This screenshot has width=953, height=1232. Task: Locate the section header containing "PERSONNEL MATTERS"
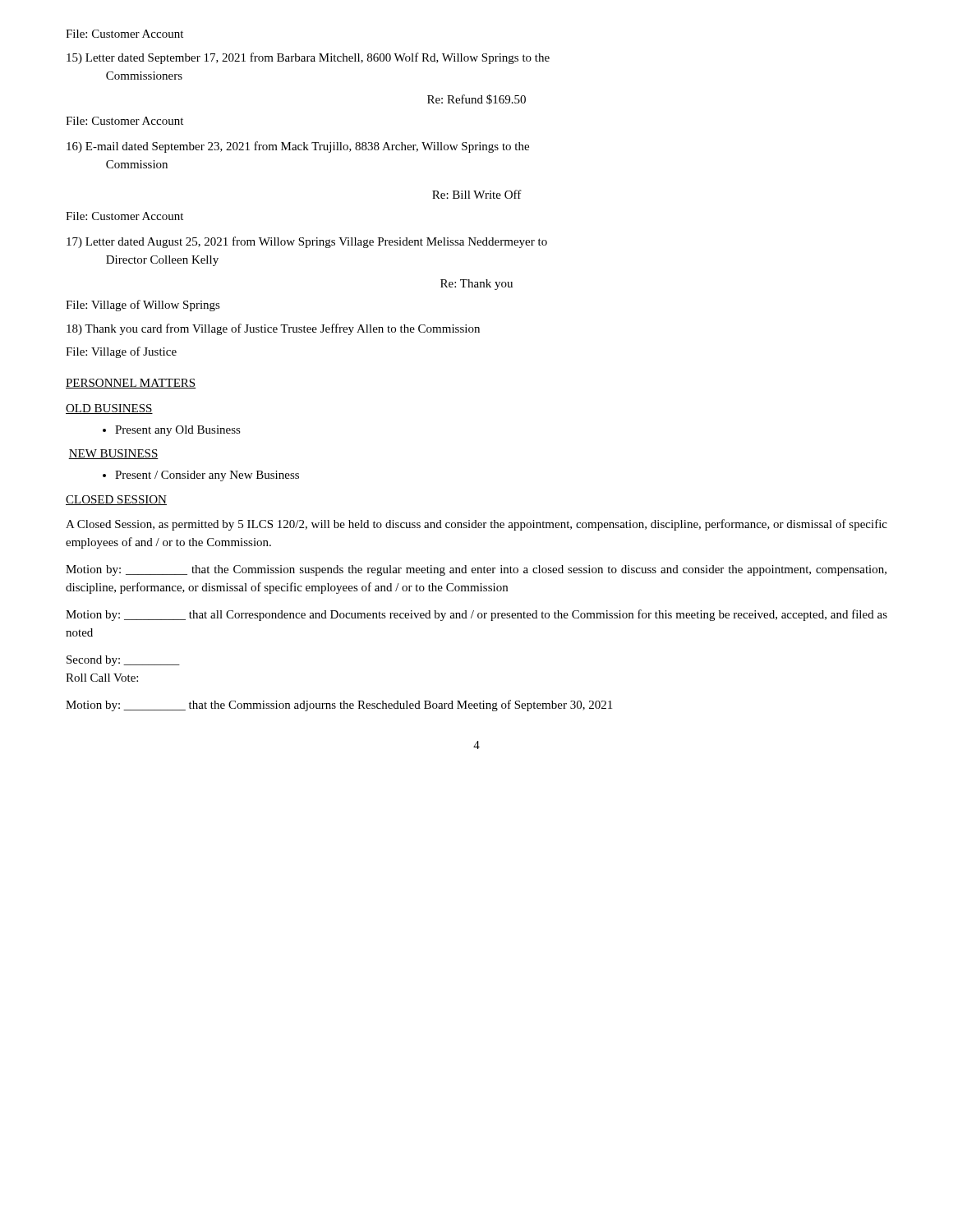[x=131, y=382]
